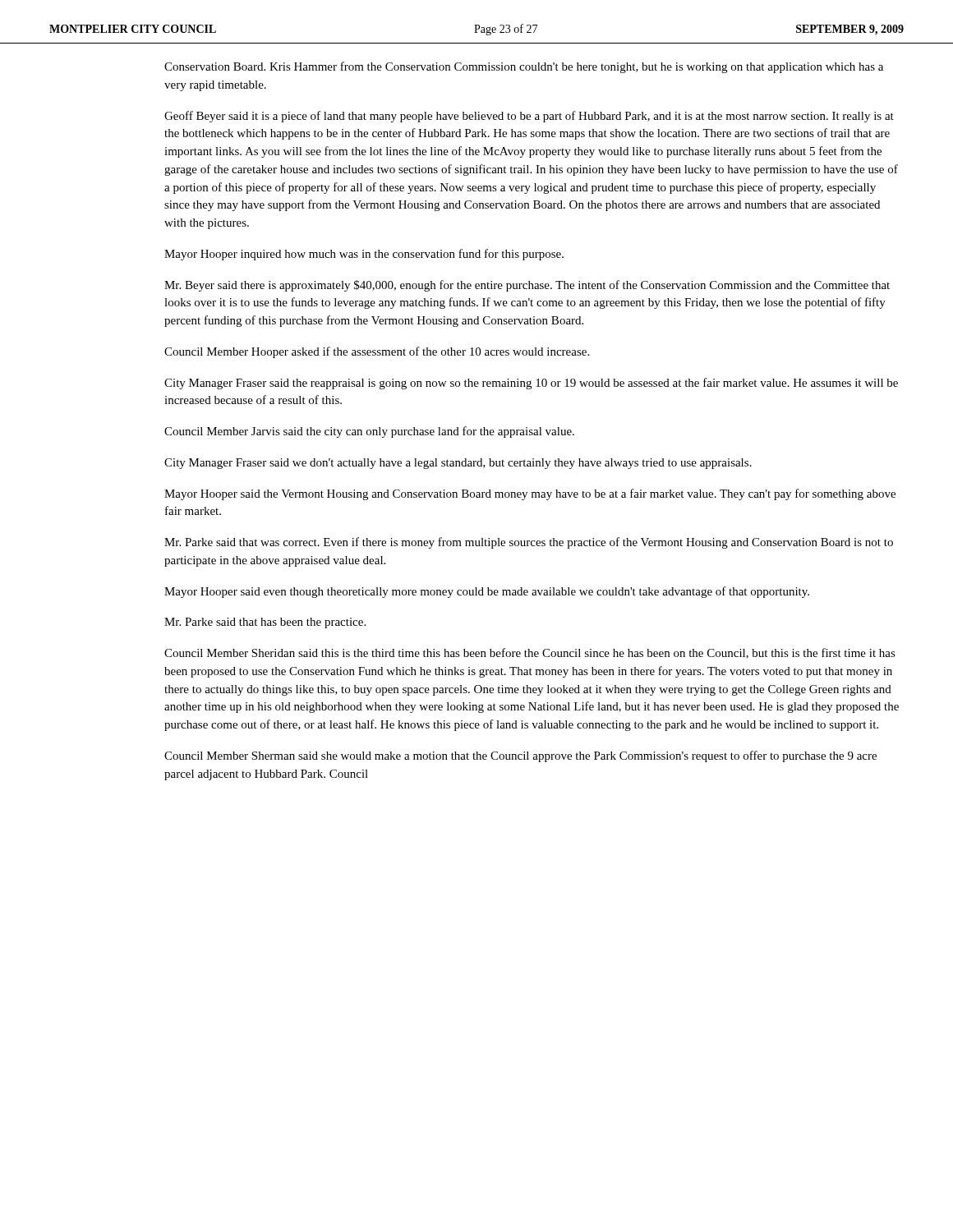Select the text block containing "Mayor Hooper said even though"
Viewport: 953px width, 1232px height.
tap(487, 591)
